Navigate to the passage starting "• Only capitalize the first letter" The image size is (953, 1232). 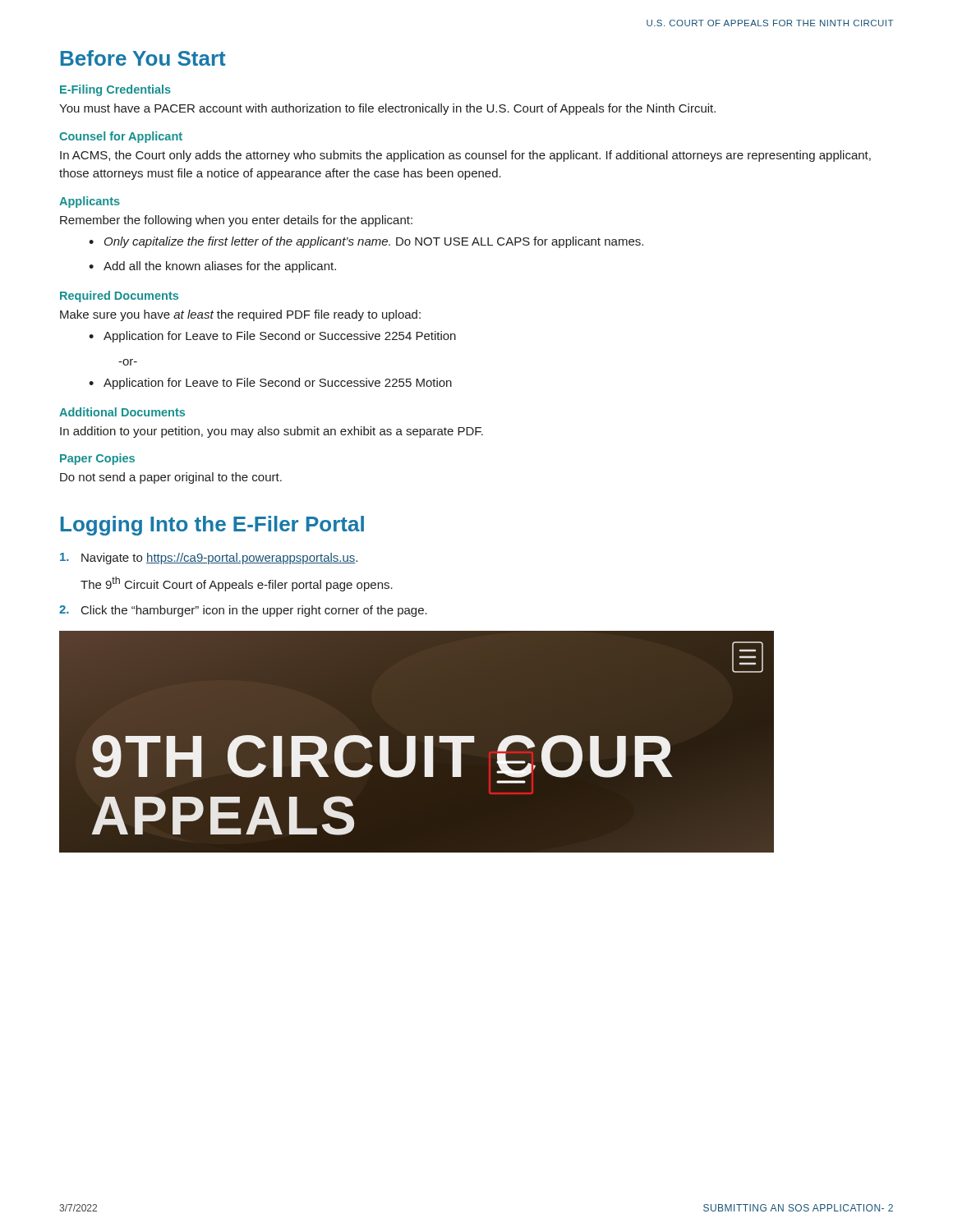tap(367, 242)
